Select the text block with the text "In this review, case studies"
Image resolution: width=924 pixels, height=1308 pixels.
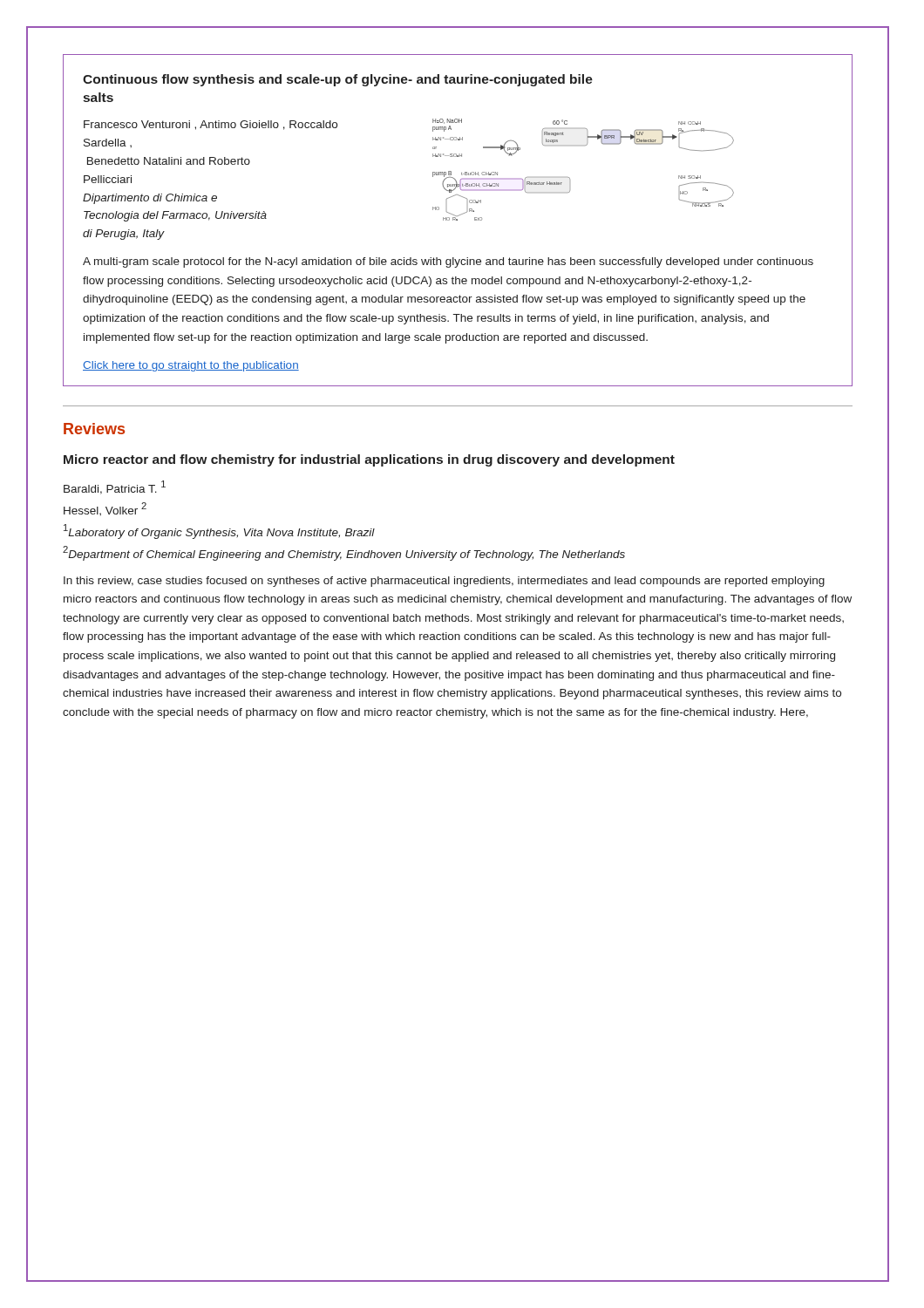(457, 646)
